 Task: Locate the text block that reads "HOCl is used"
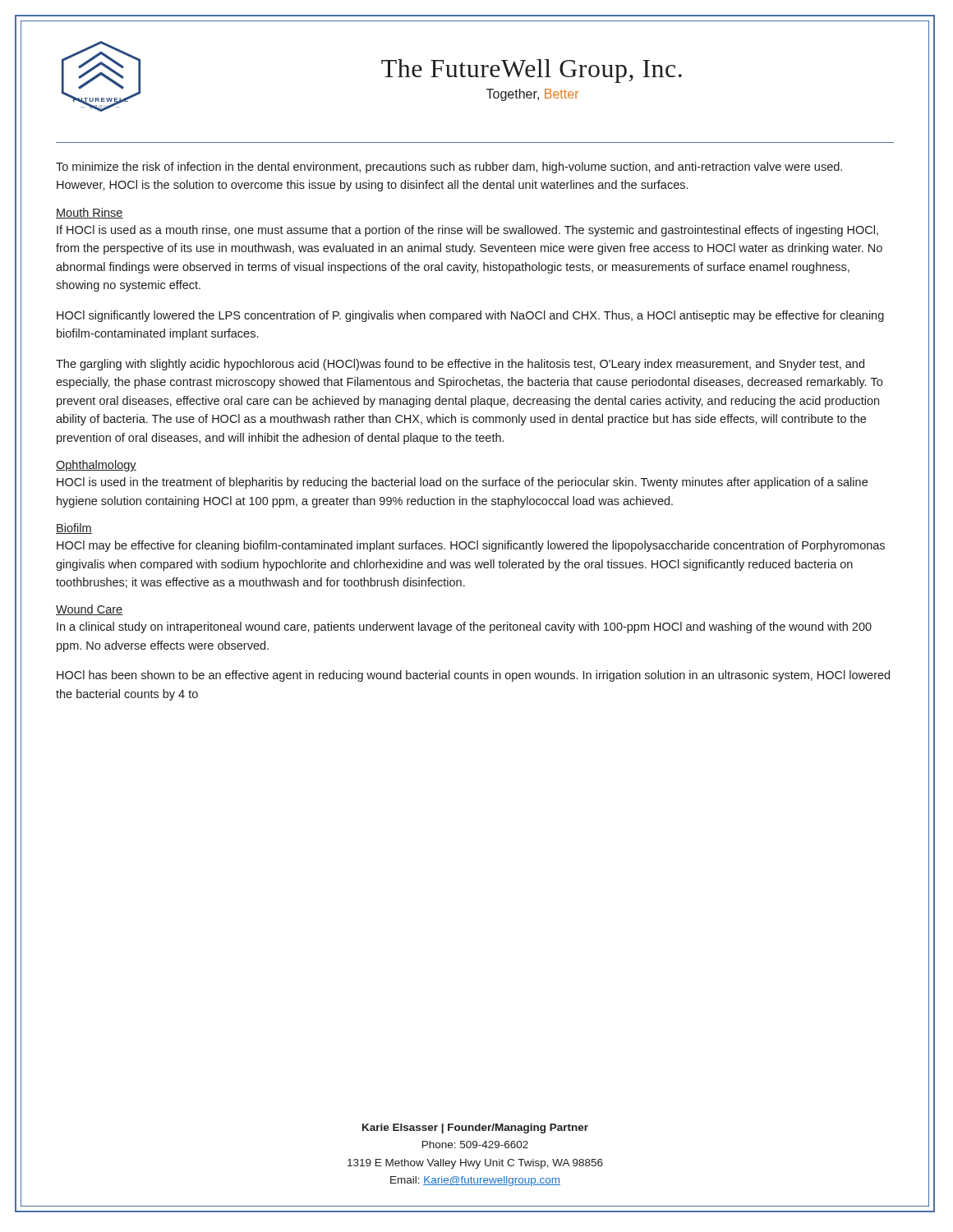(462, 491)
